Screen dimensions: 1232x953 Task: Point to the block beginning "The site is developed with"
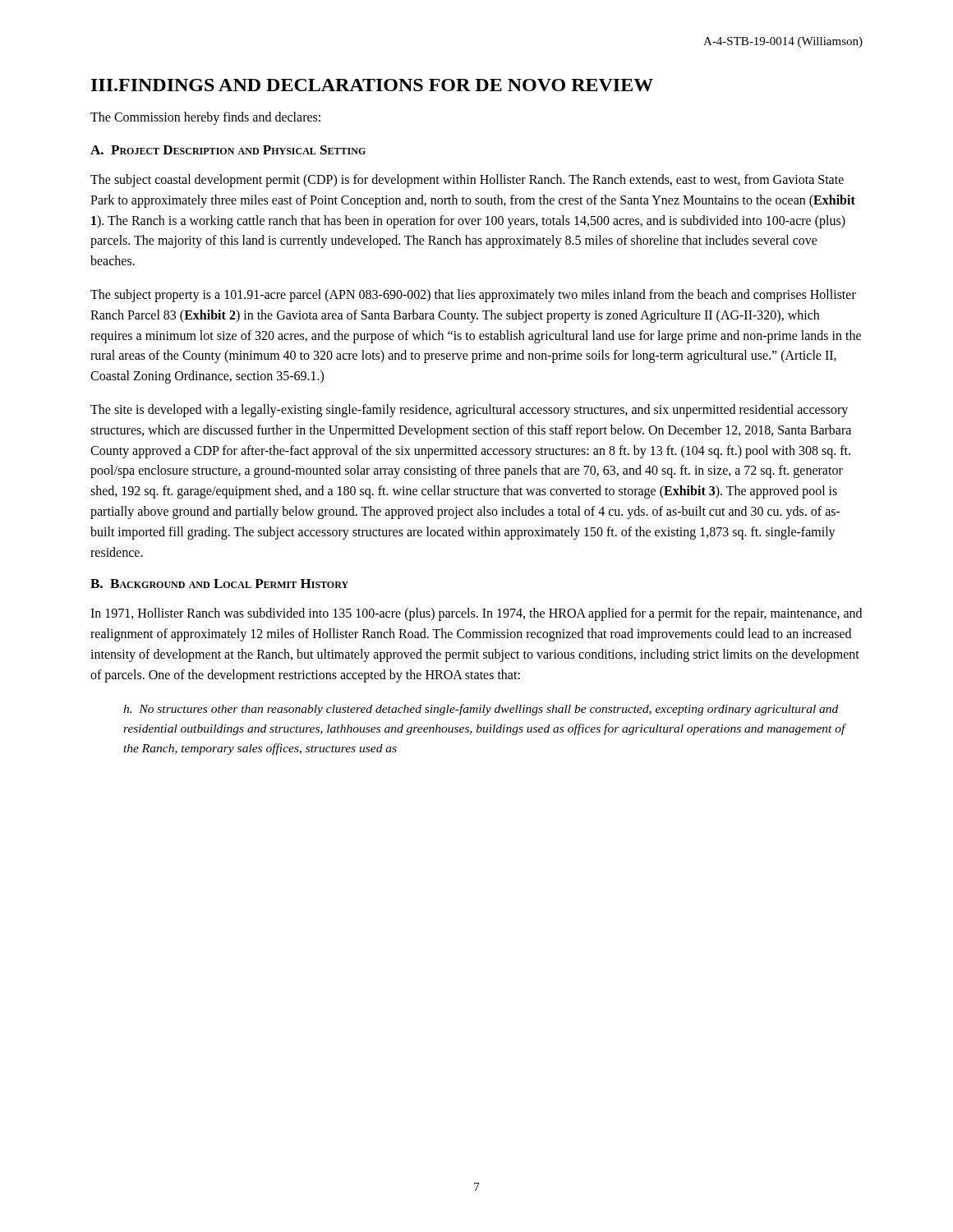[471, 481]
